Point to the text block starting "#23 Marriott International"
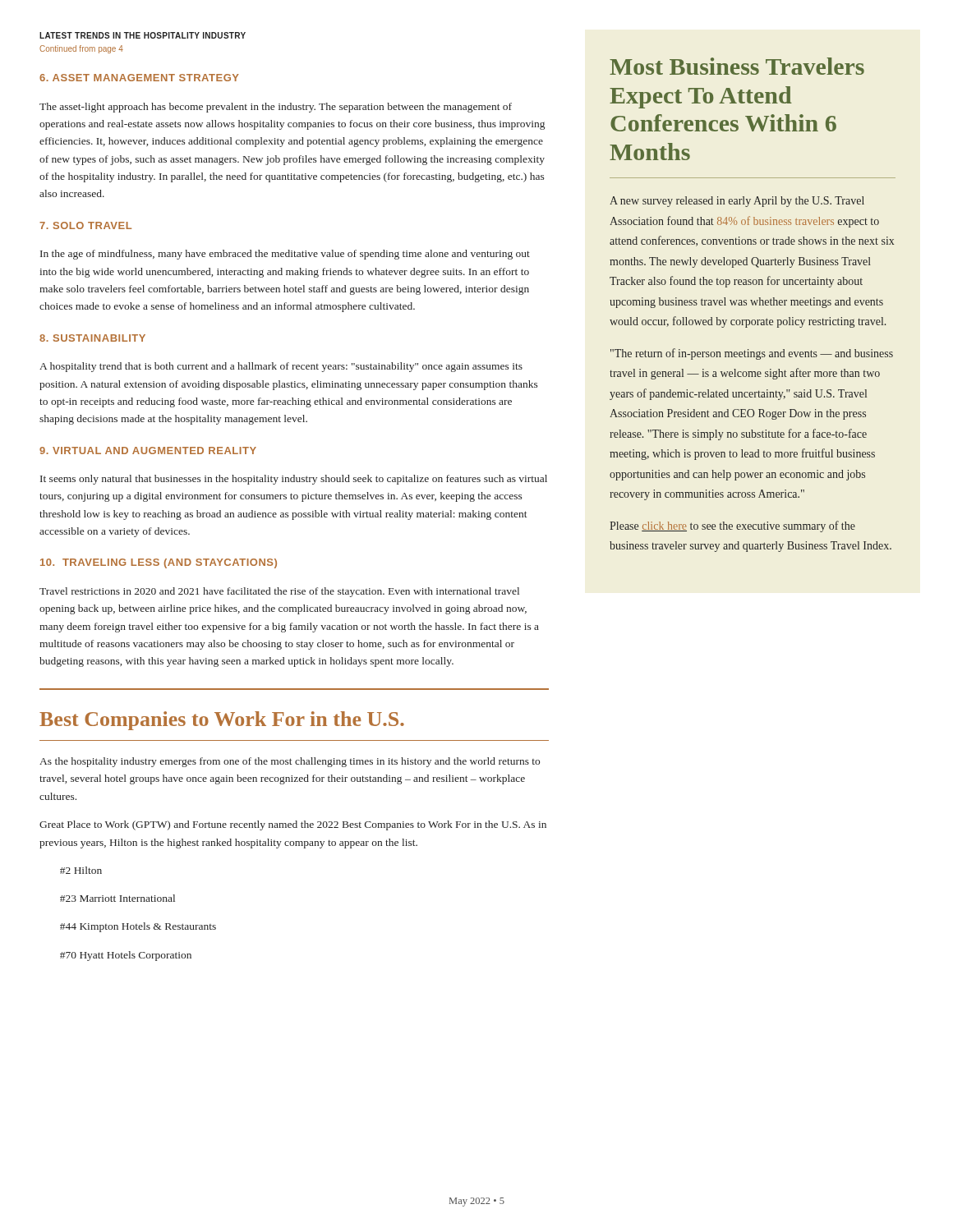Viewport: 953px width, 1232px height. coord(117,898)
